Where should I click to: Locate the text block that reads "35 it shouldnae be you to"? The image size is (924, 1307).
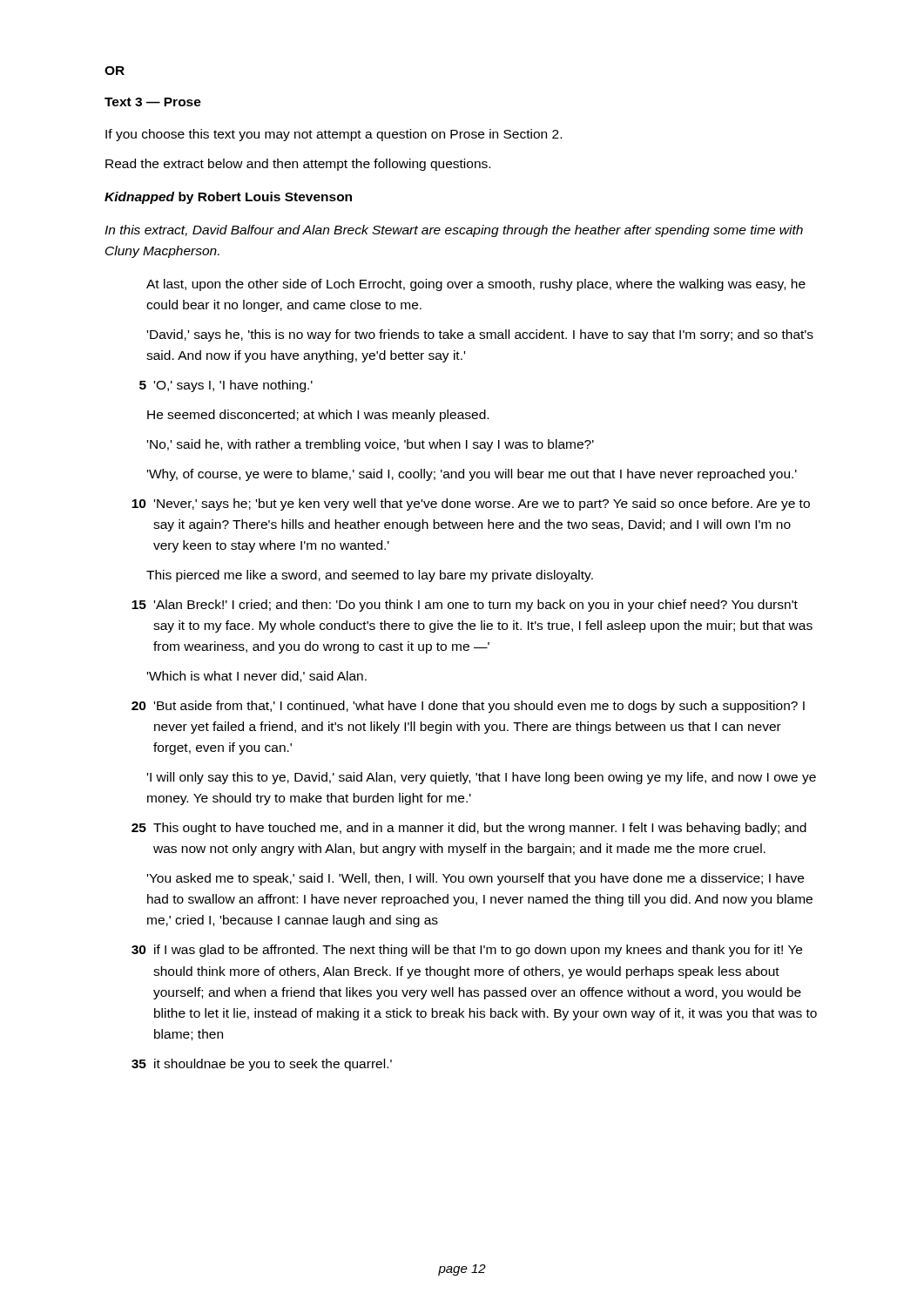click(262, 1065)
